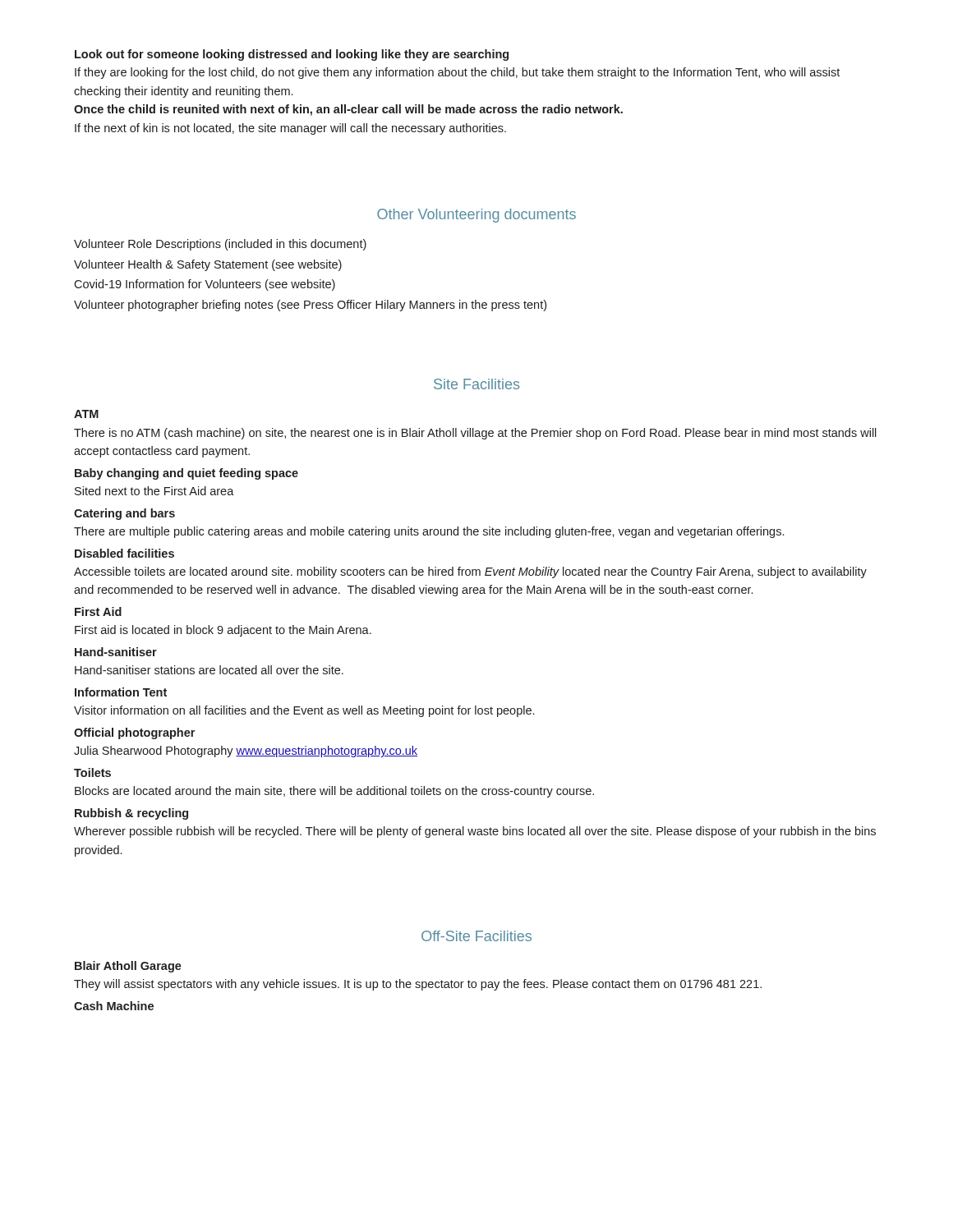Navigate to the element starting "Volunteer photographer briefing notes (see Press Officer Hilary"
Image resolution: width=953 pixels, height=1232 pixels.
(311, 304)
